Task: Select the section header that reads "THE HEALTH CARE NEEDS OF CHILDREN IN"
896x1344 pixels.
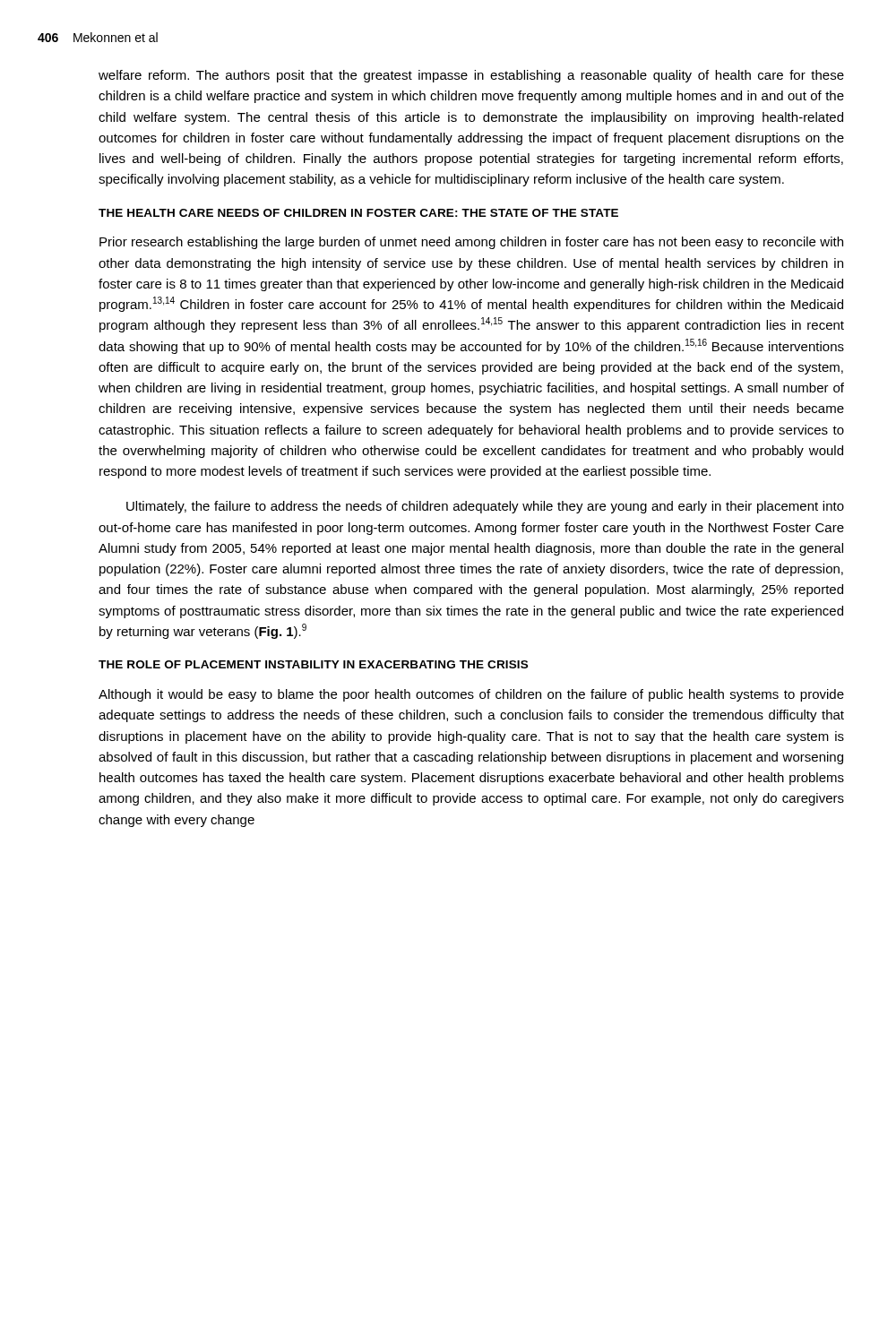Action: point(359,212)
